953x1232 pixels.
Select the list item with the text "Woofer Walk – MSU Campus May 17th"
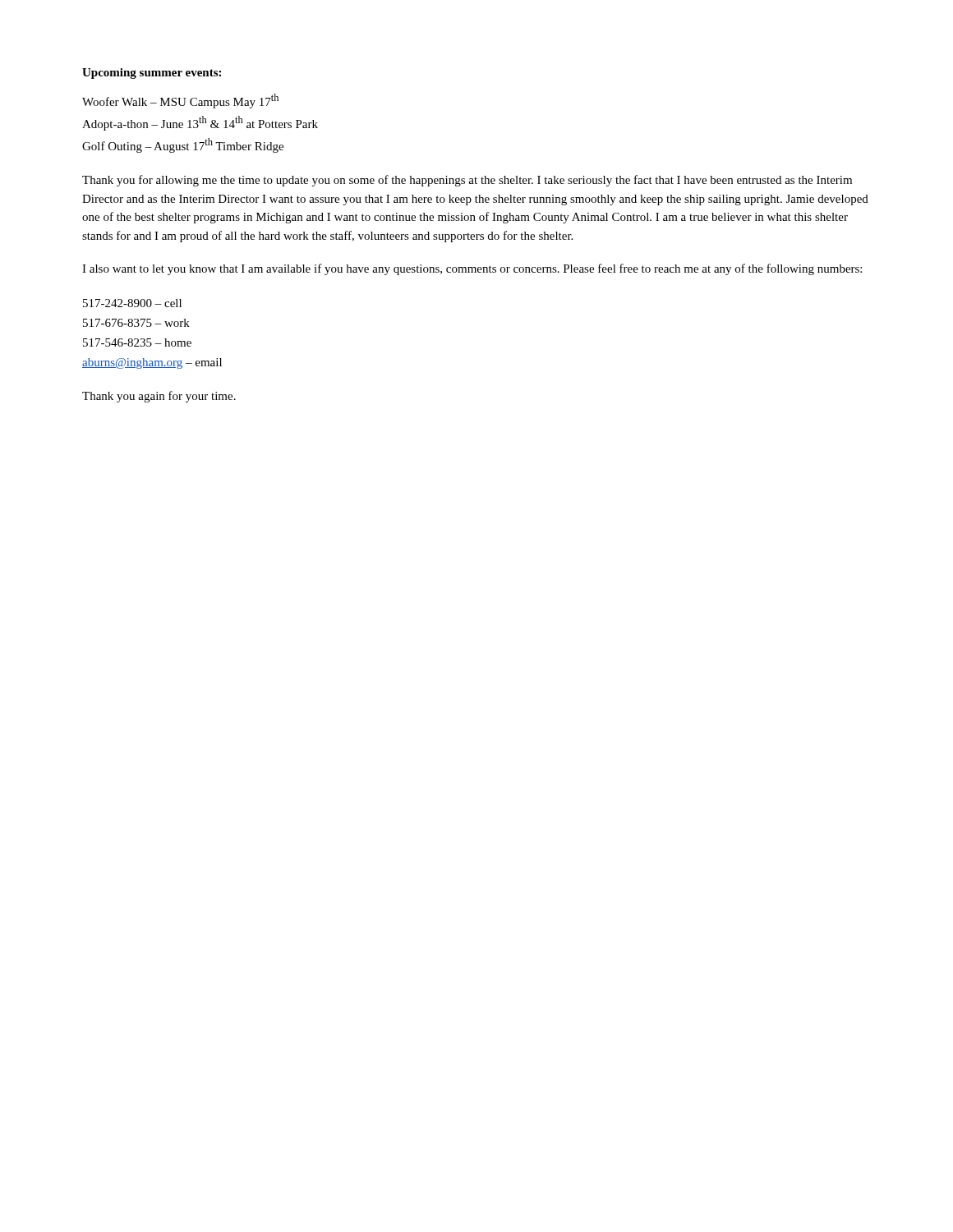[181, 100]
